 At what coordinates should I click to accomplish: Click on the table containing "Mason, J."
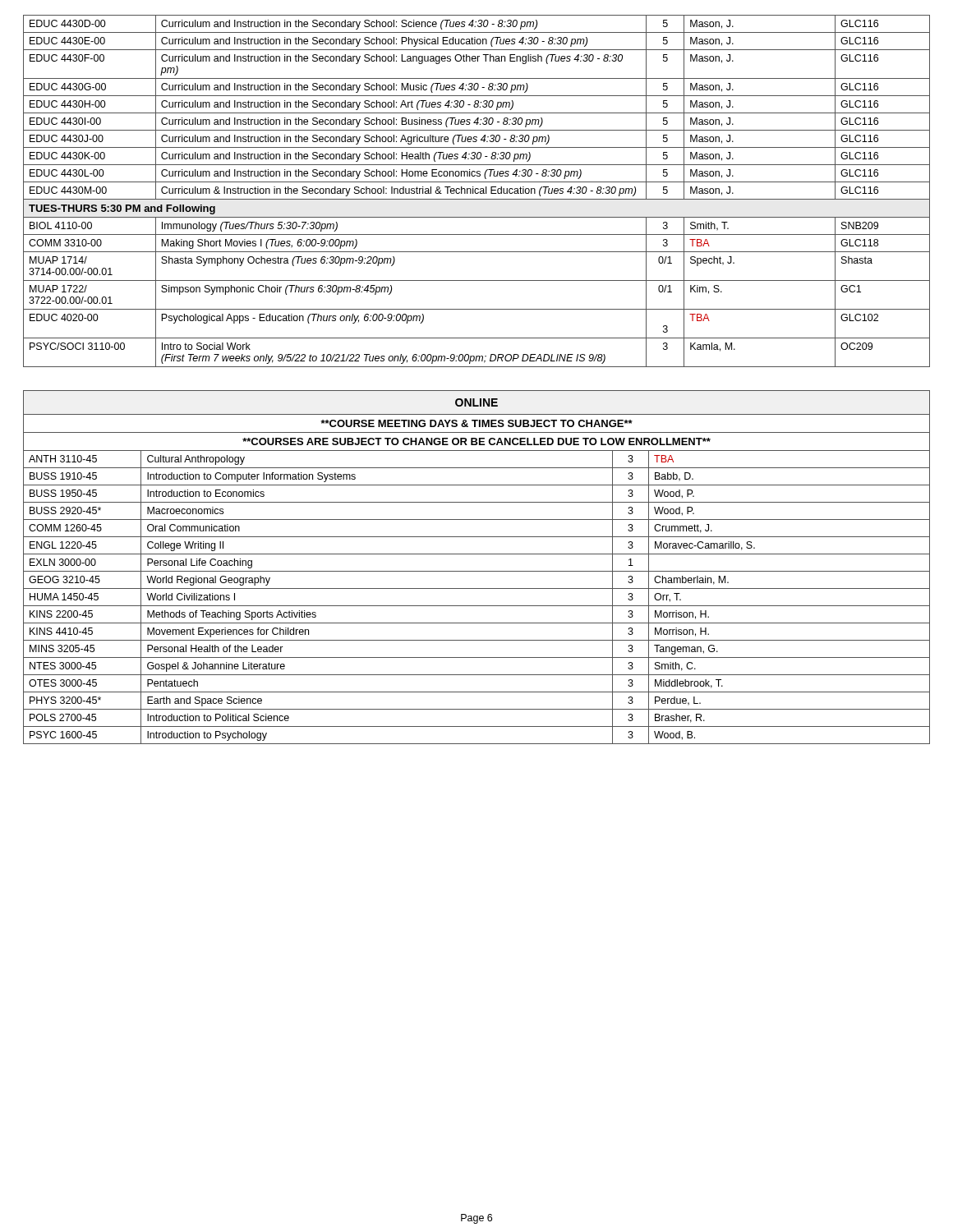tap(476, 191)
